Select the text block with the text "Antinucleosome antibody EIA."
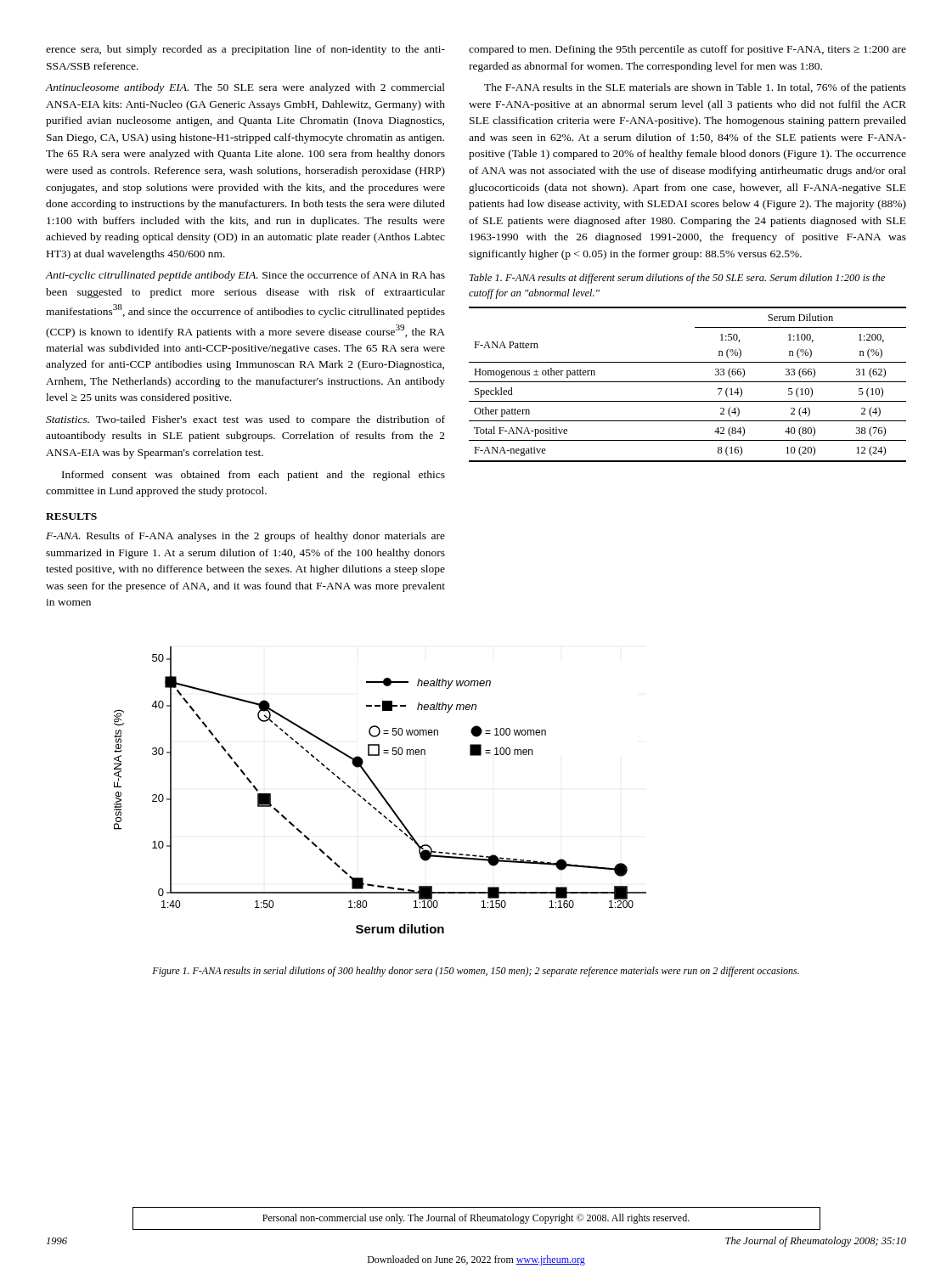The image size is (952, 1274). click(245, 170)
